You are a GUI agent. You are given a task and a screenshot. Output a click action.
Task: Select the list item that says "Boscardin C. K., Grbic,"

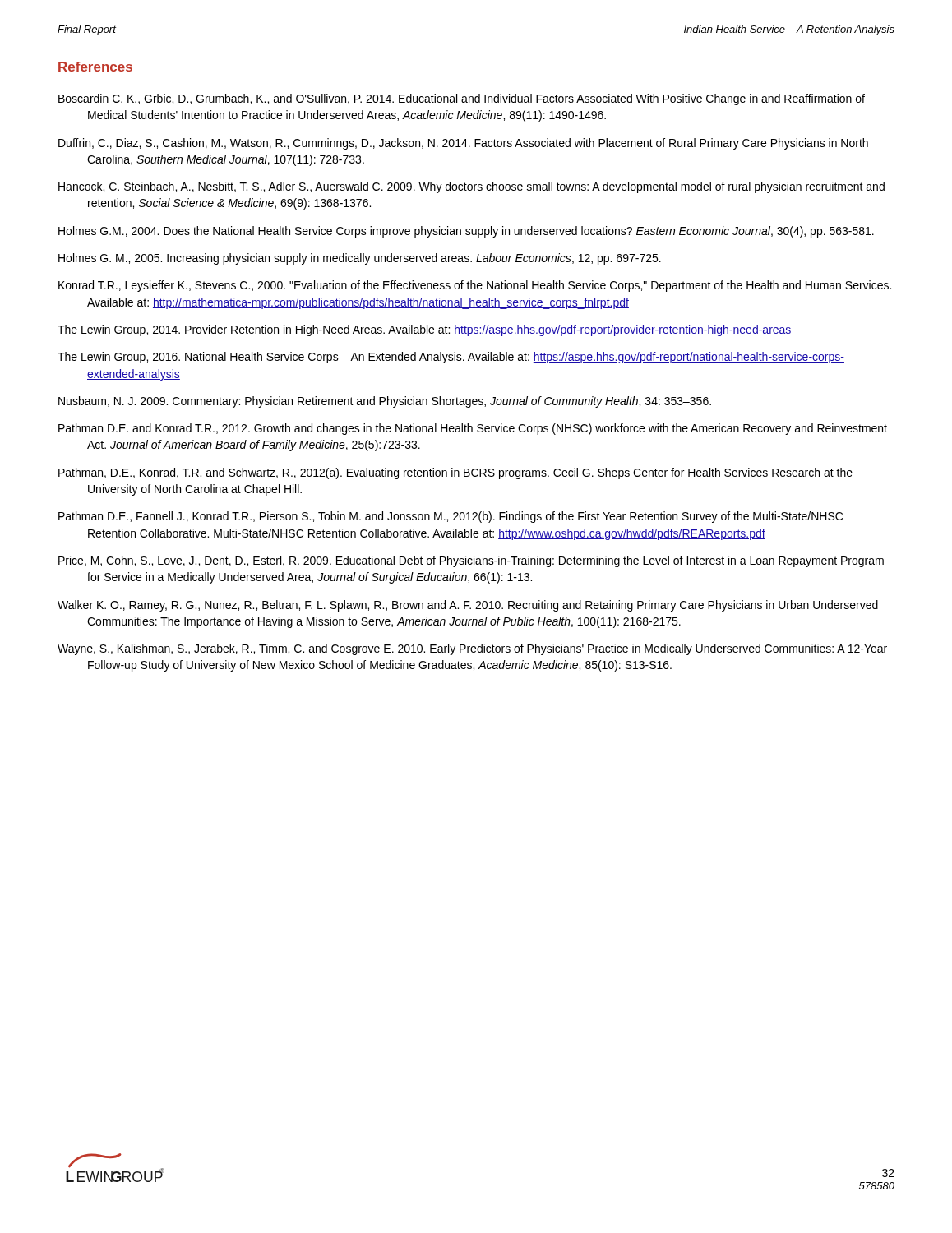(x=461, y=107)
